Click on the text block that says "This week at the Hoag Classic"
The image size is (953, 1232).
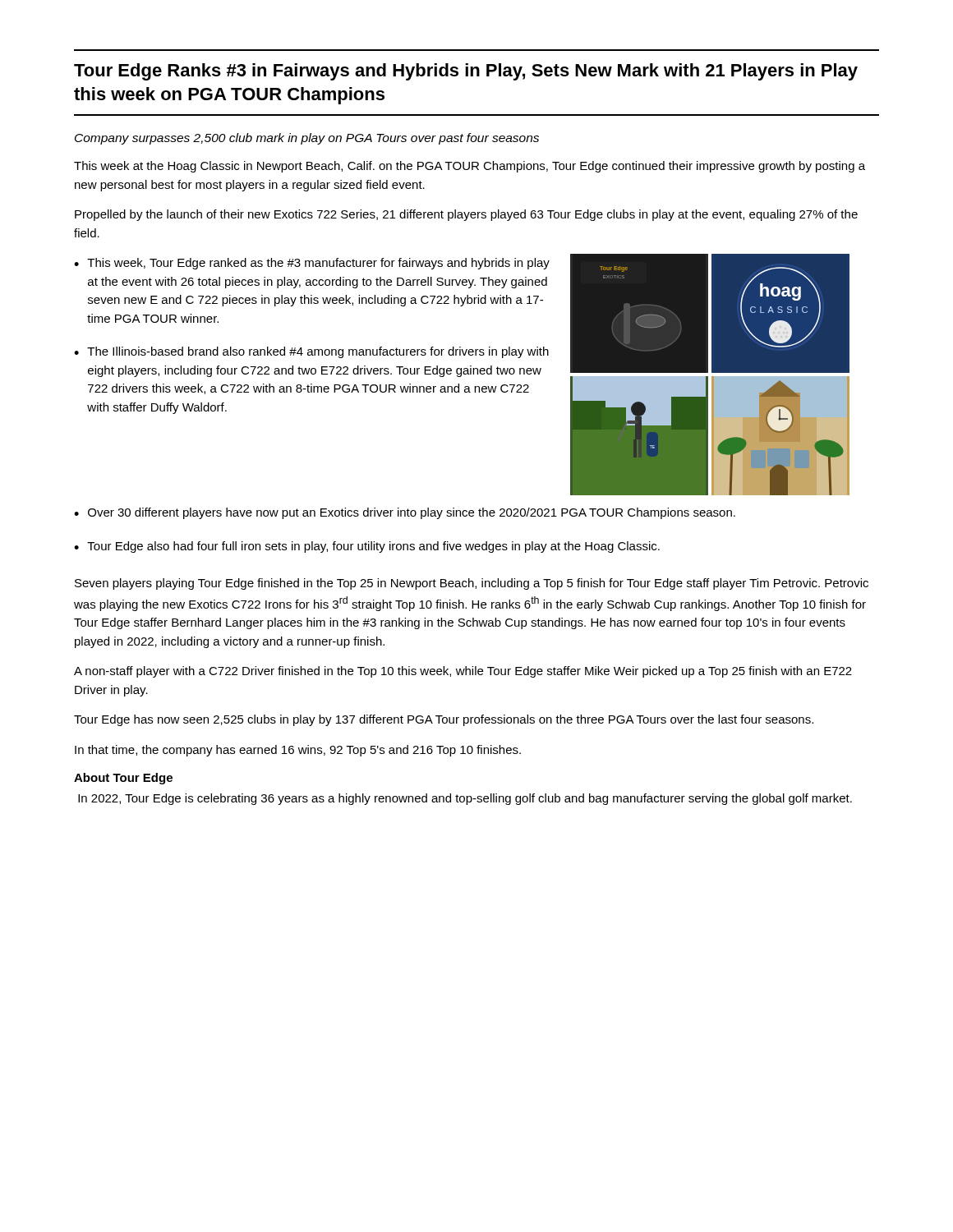point(476,176)
